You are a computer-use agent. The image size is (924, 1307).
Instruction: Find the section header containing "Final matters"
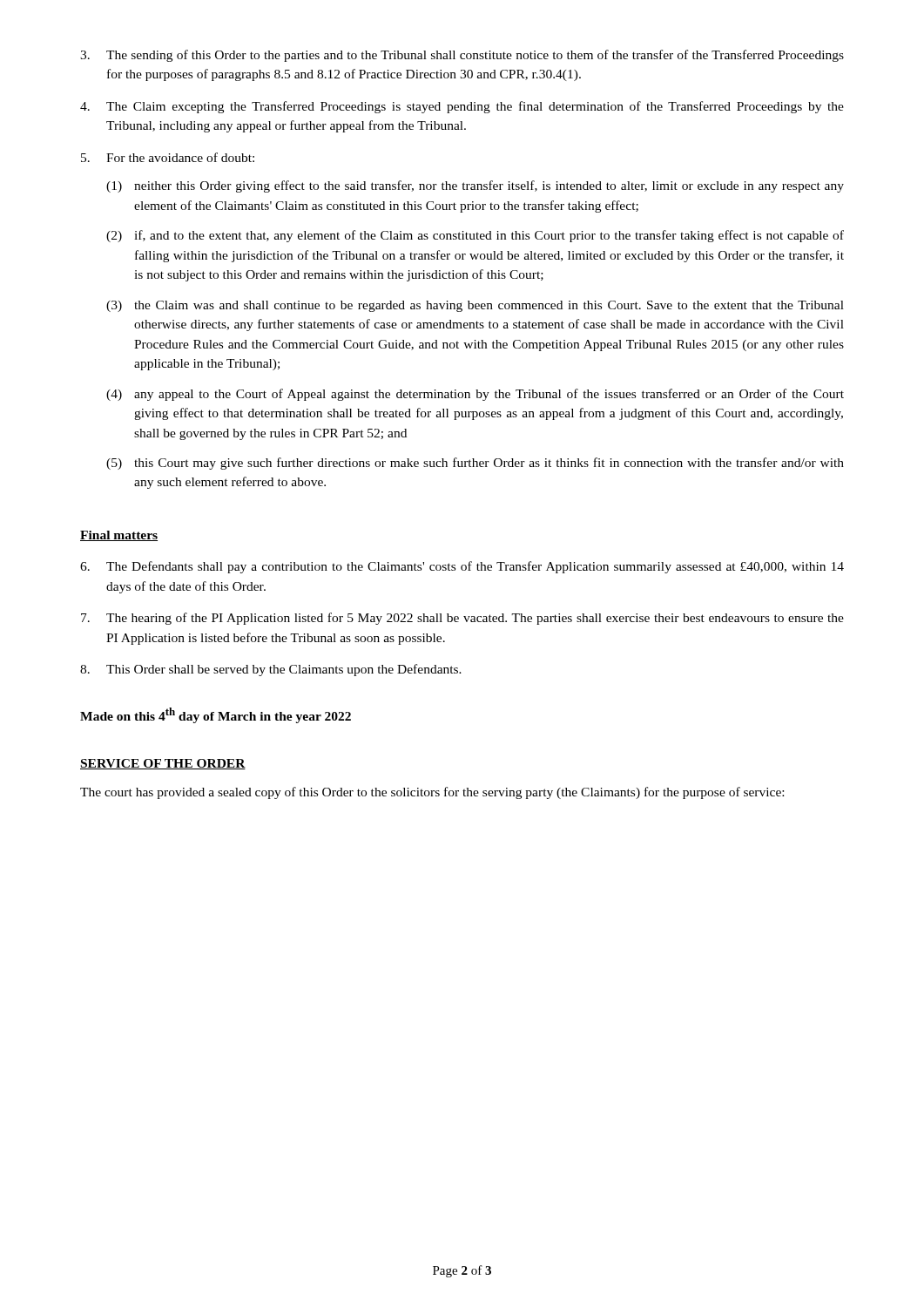click(x=119, y=534)
